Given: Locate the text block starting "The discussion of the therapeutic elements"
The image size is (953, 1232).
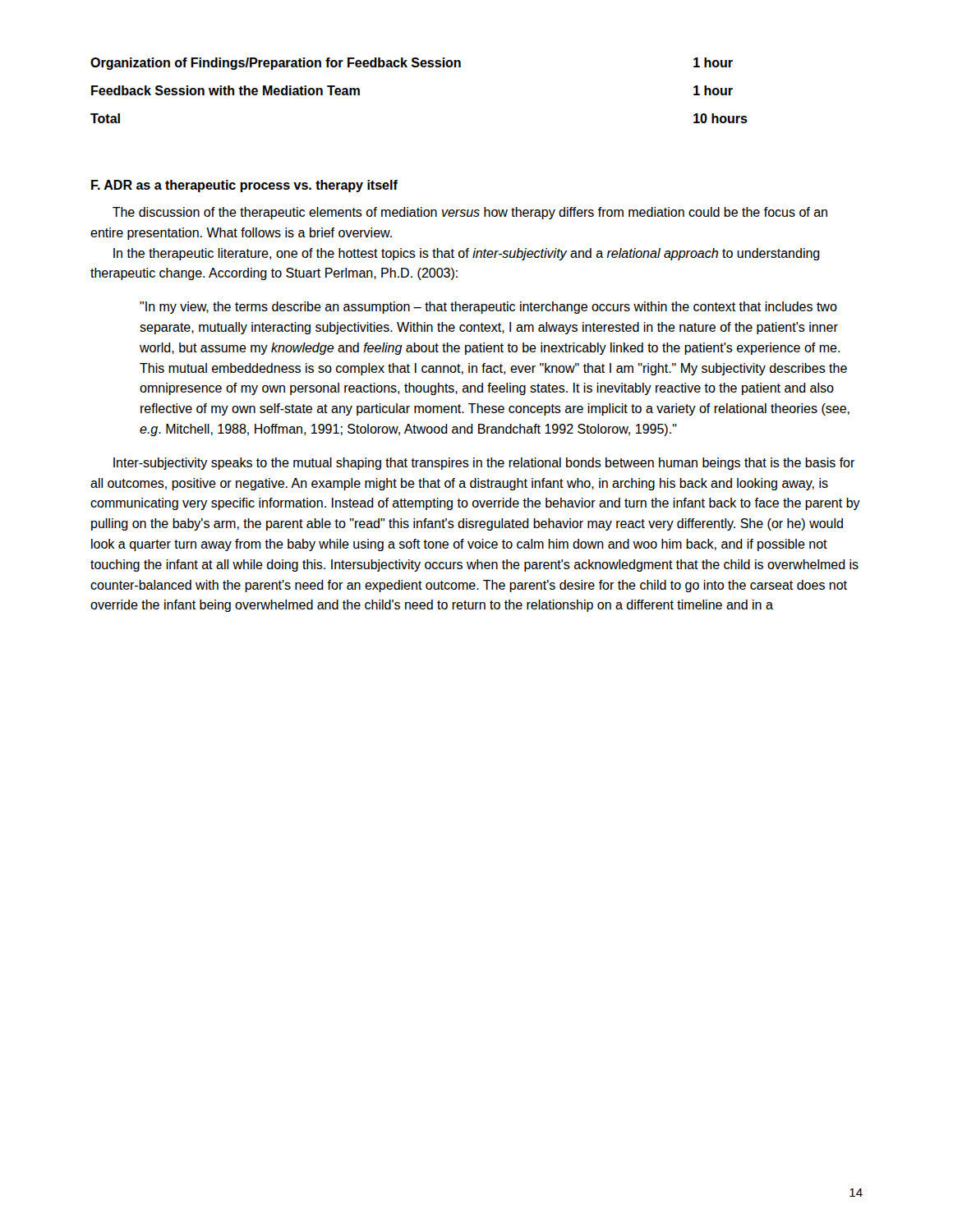Looking at the screenshot, I should pos(459,243).
